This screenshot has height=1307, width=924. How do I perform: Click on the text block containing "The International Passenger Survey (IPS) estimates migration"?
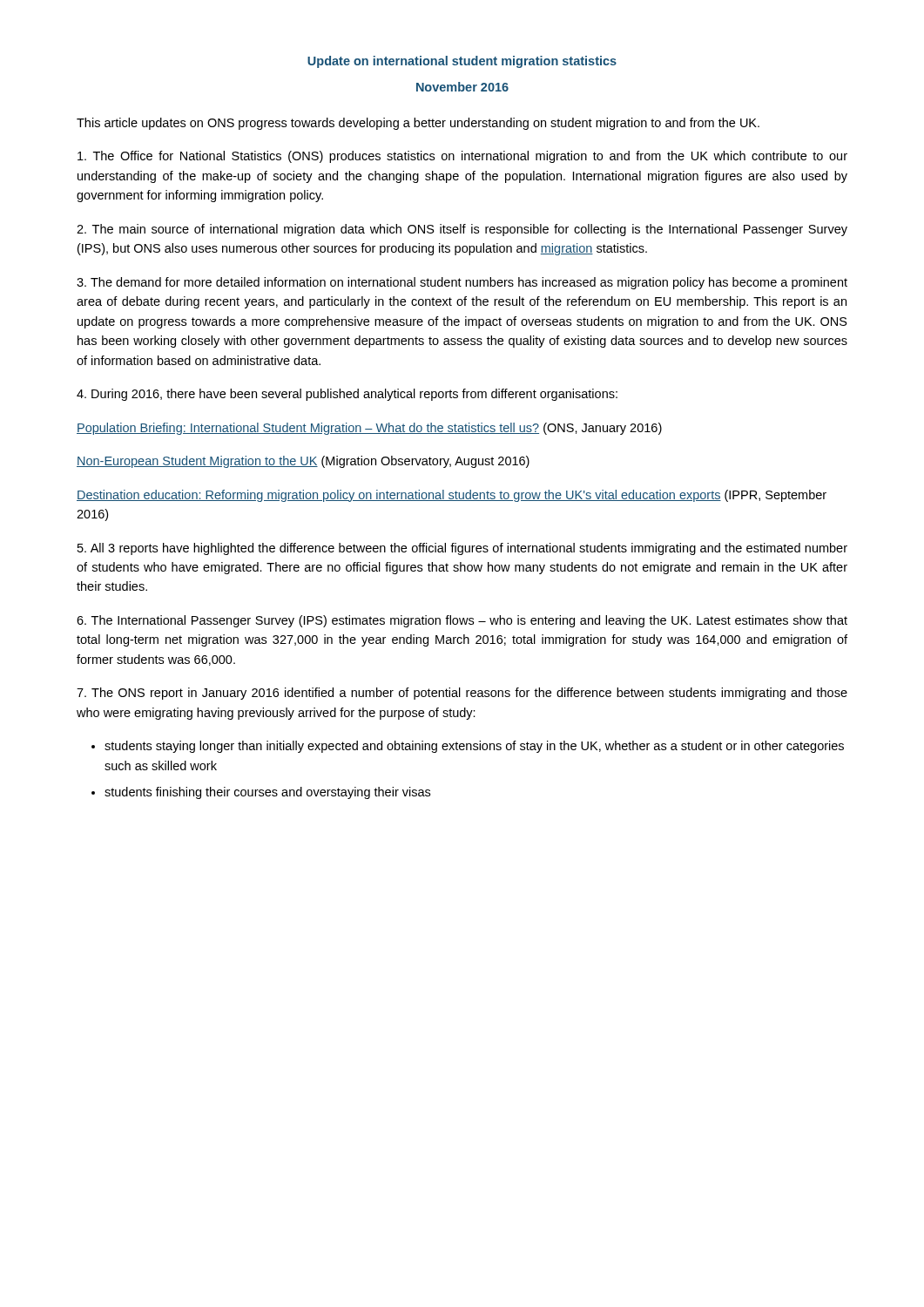(x=462, y=640)
